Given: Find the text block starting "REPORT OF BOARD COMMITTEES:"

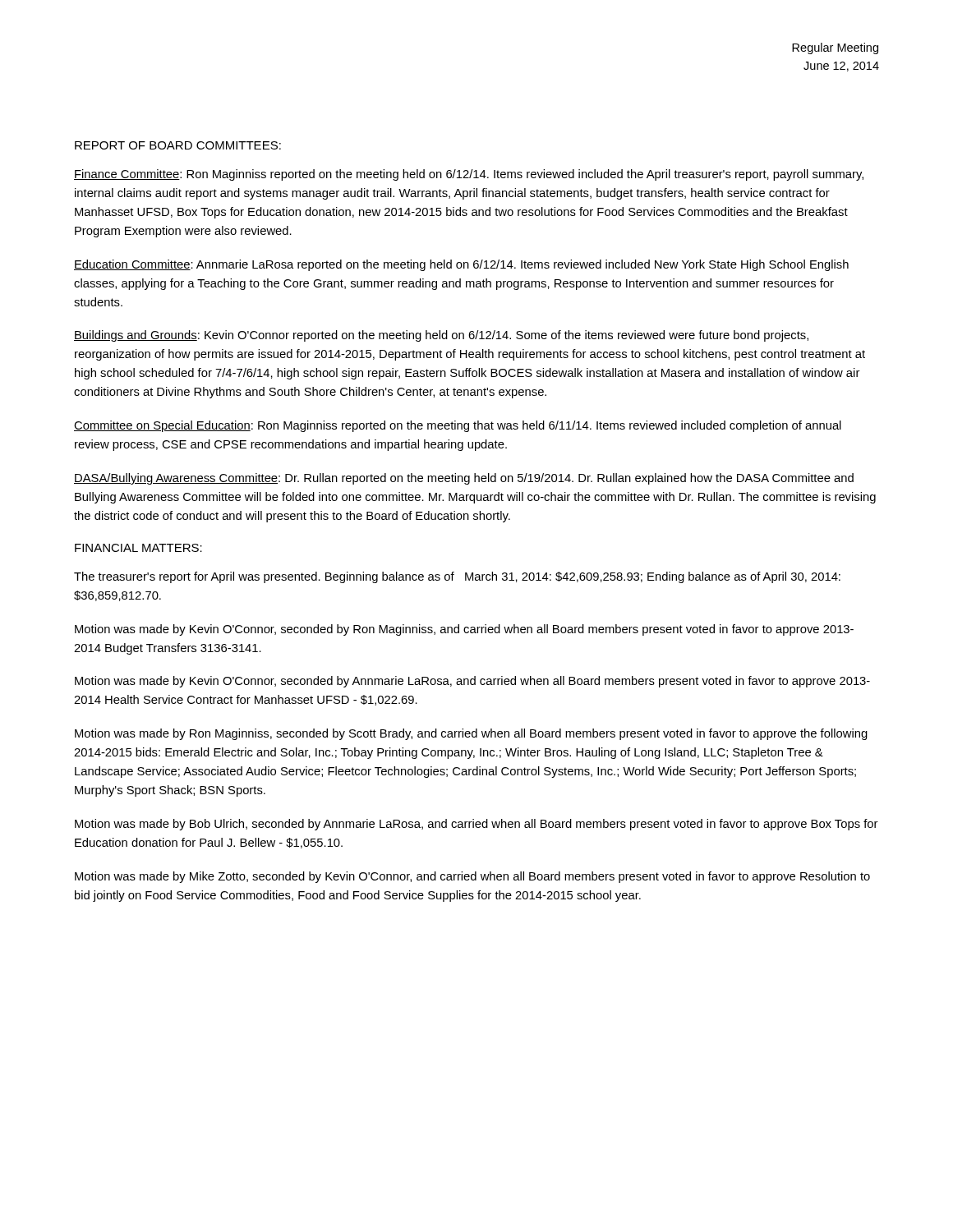Looking at the screenshot, I should 178,145.
